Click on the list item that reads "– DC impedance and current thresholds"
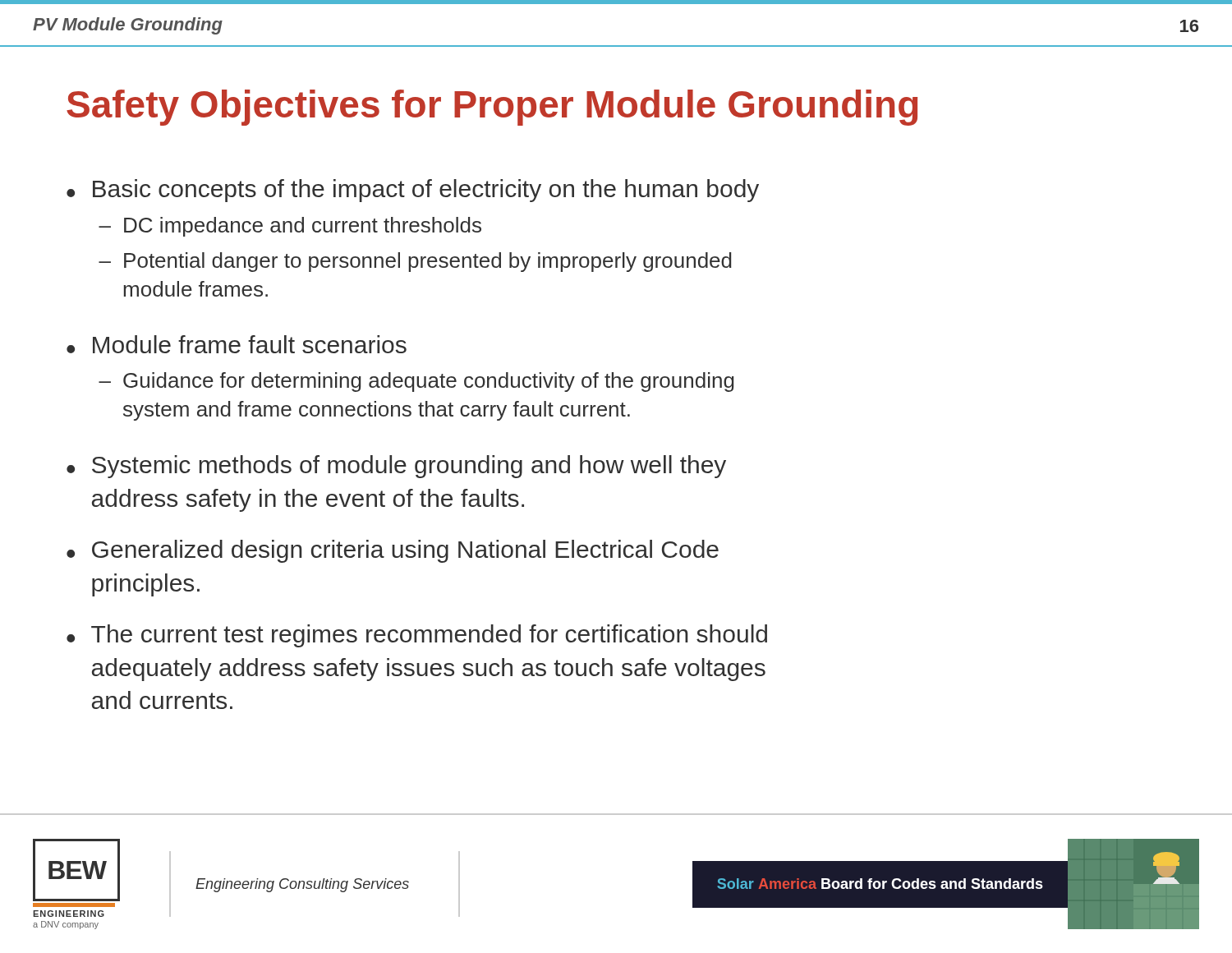 click(x=291, y=225)
